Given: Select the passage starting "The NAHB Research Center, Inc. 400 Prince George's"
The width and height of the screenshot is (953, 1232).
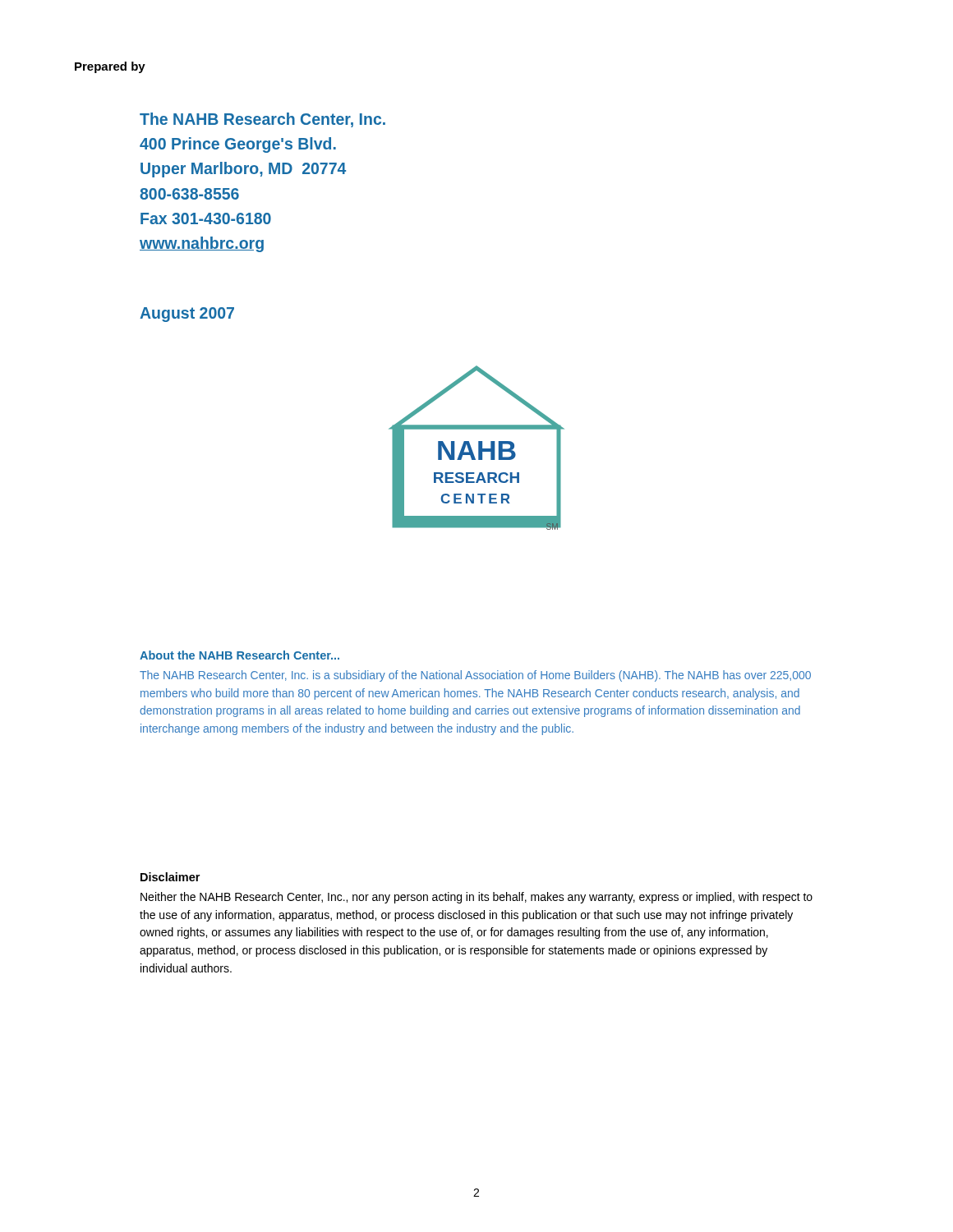Looking at the screenshot, I should tap(263, 181).
